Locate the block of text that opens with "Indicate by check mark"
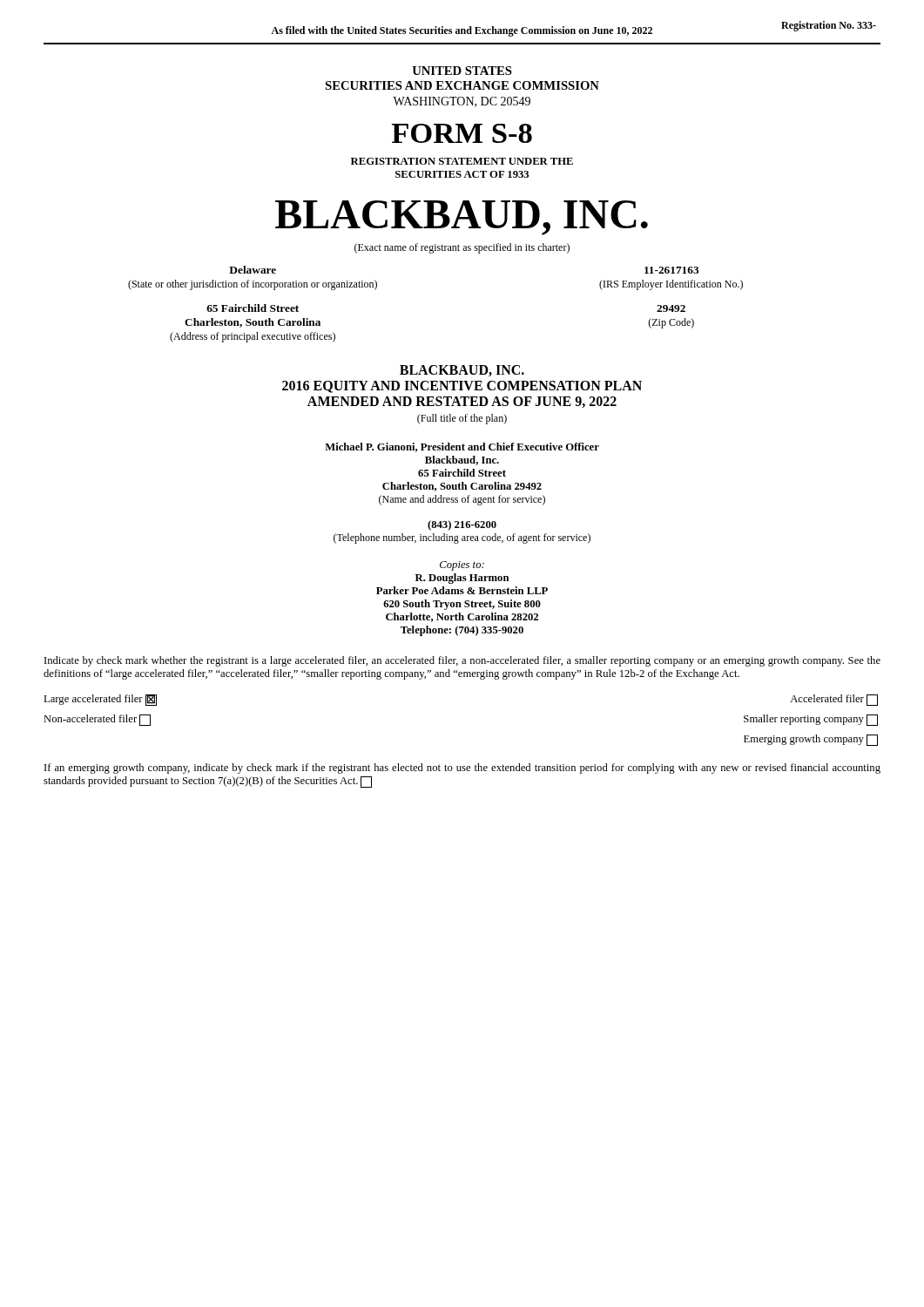Screen dimensions: 1307x924 tap(462, 667)
